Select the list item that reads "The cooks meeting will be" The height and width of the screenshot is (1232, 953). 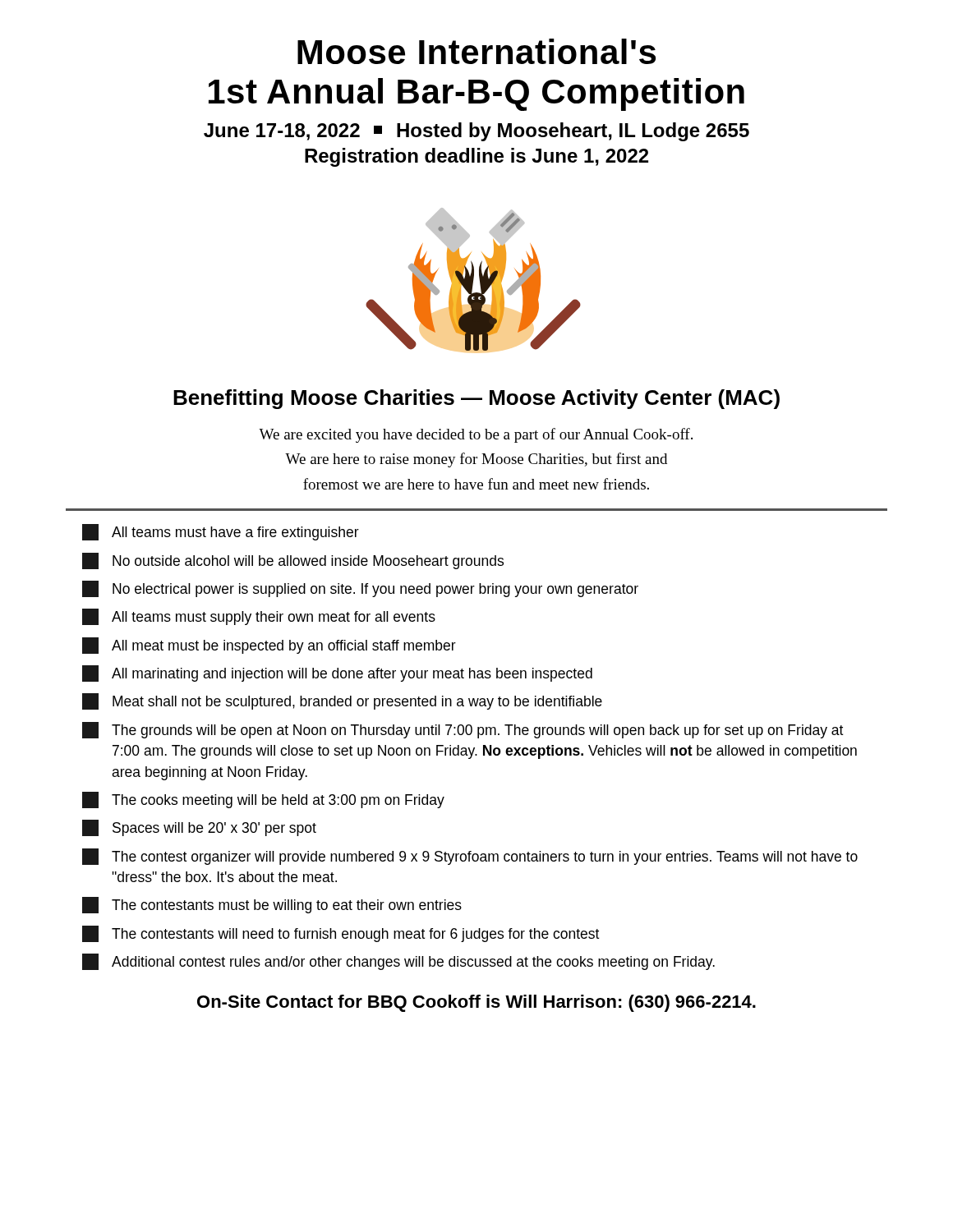[263, 800]
